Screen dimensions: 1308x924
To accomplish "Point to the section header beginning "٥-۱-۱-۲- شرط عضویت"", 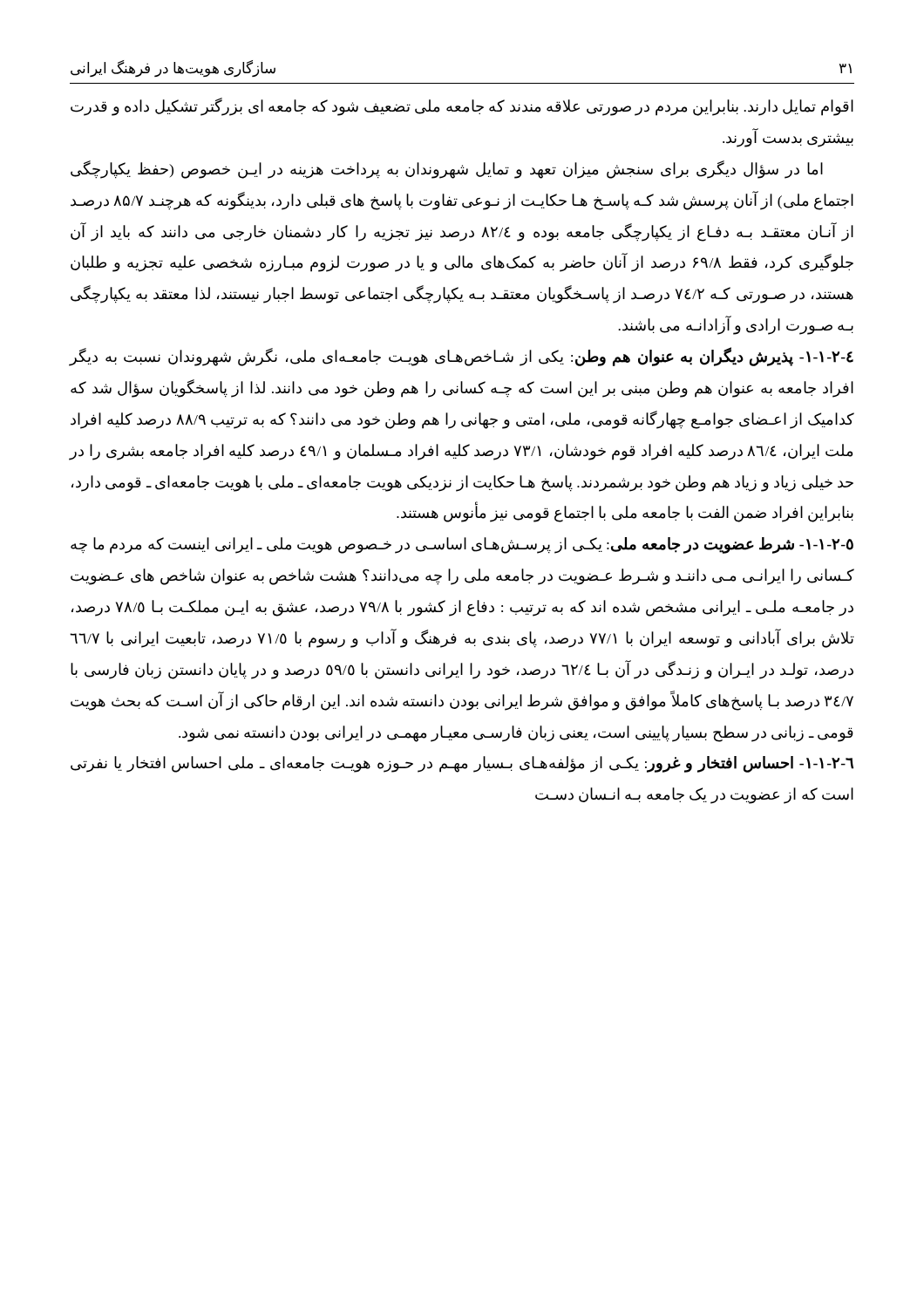I will pos(462,638).
